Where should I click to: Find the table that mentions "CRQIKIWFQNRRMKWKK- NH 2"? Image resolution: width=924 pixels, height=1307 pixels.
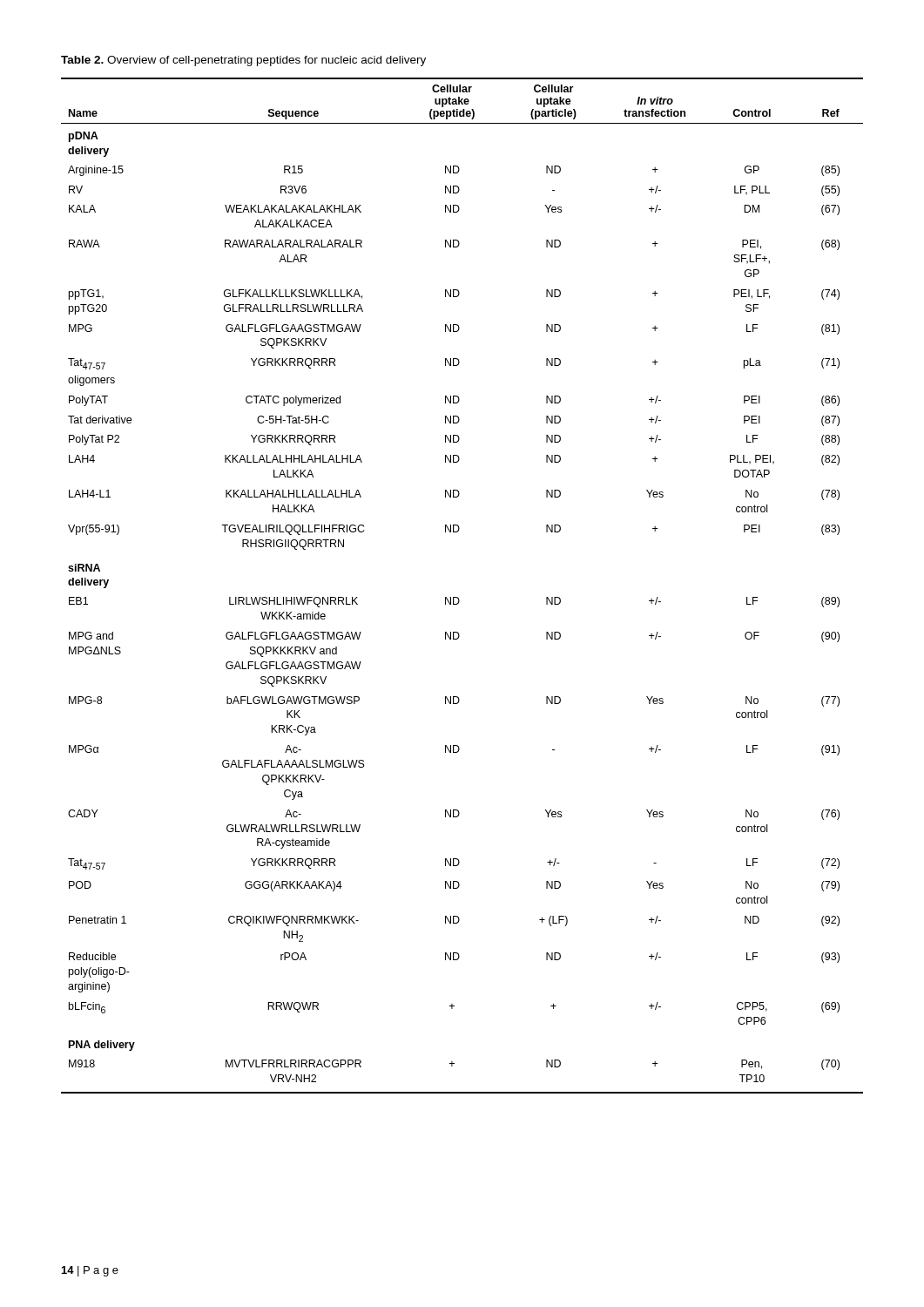[462, 586]
